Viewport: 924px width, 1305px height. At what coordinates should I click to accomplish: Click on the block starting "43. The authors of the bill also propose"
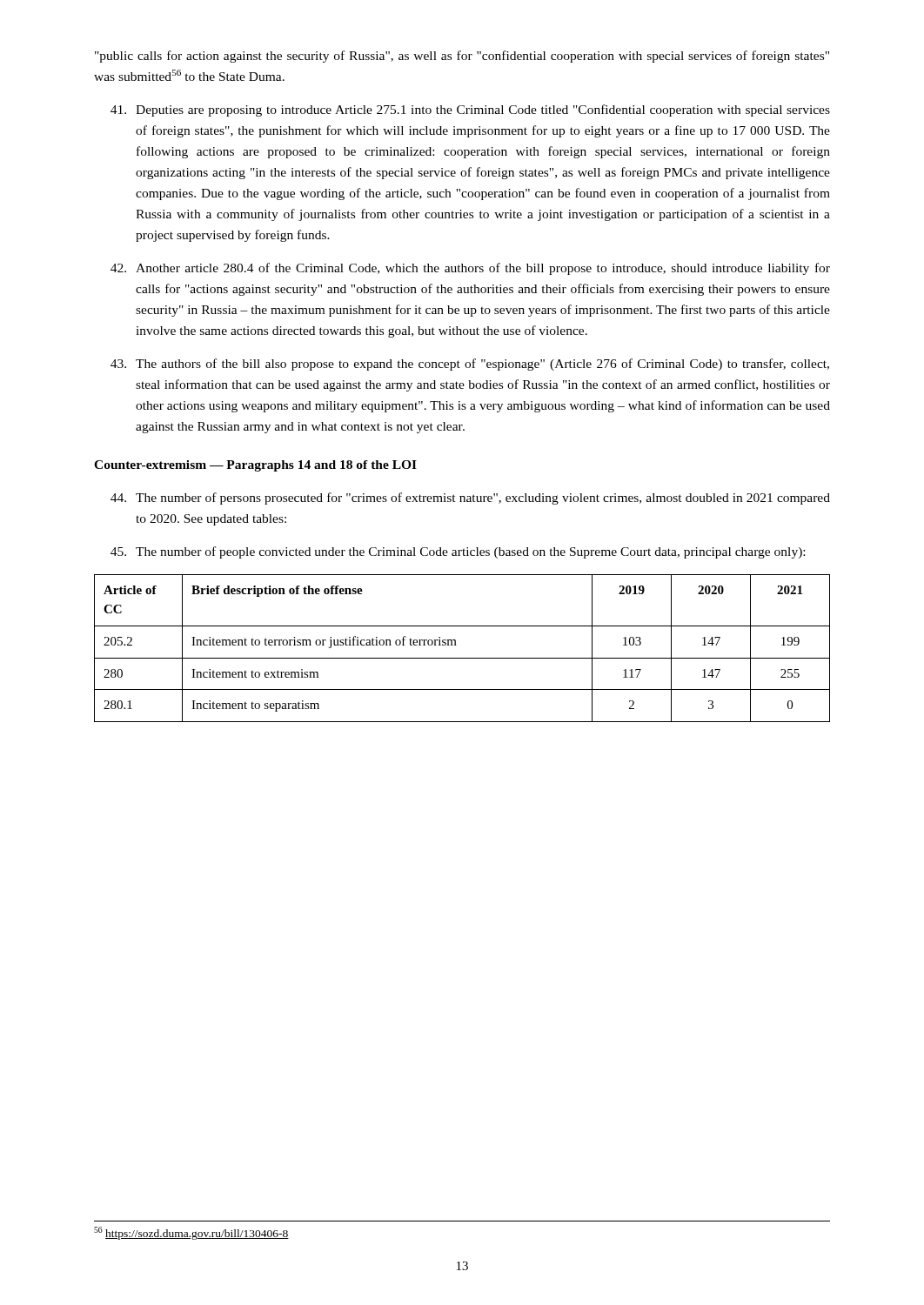coord(462,395)
